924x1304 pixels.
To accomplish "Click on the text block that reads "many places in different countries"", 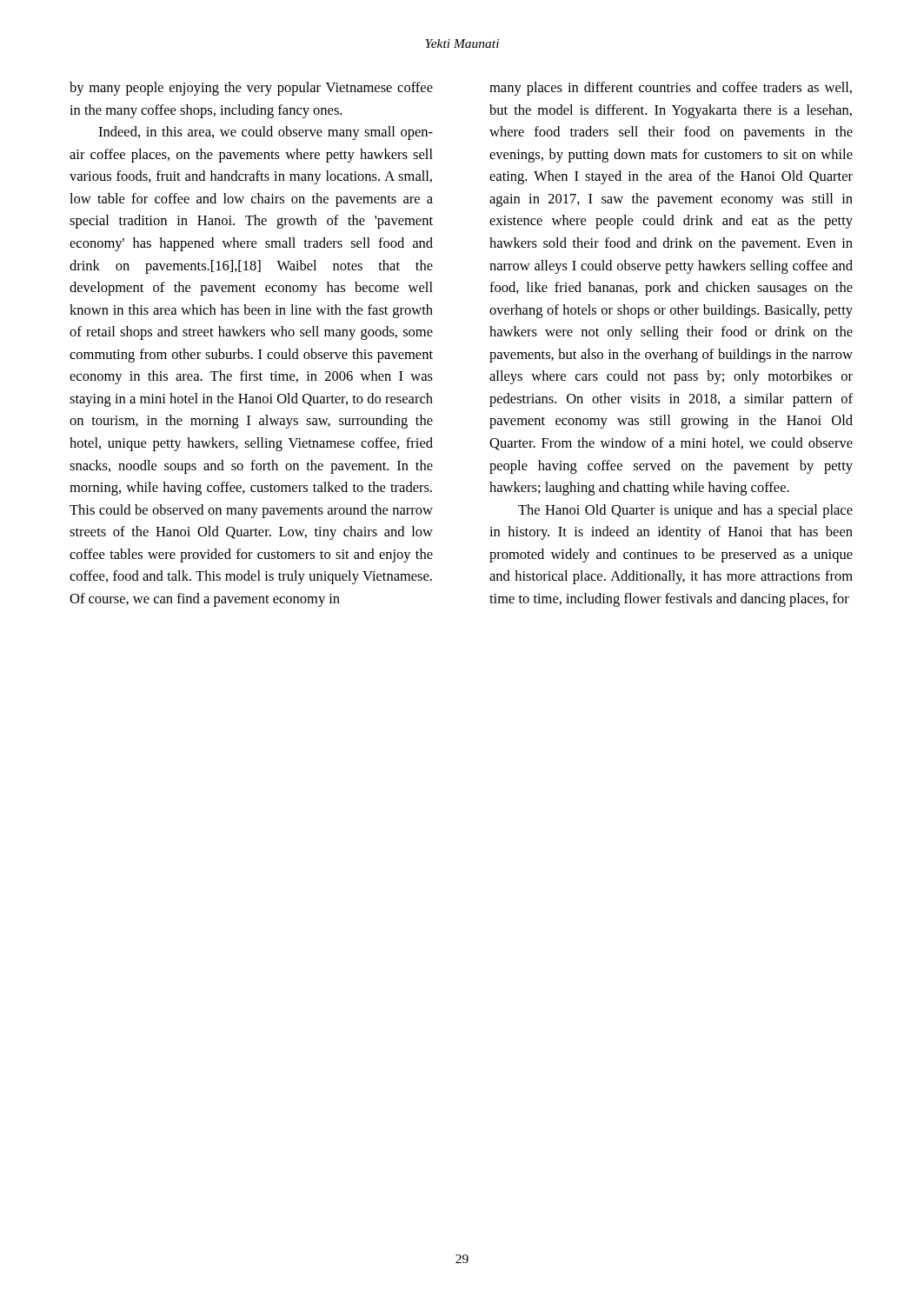I will tap(671, 343).
